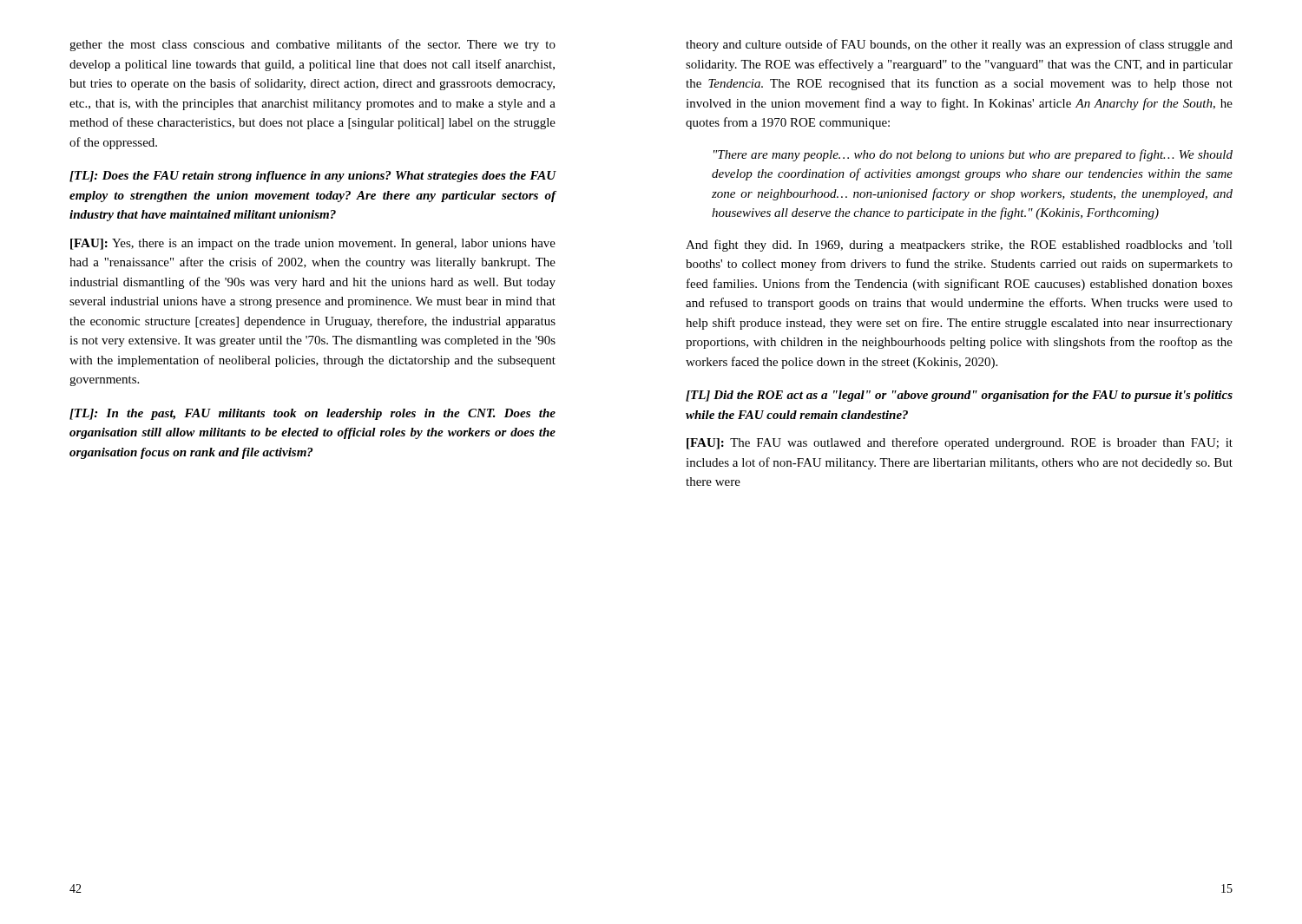Locate the block of text that opens with "[FAU]: The FAU was"

click(x=959, y=462)
